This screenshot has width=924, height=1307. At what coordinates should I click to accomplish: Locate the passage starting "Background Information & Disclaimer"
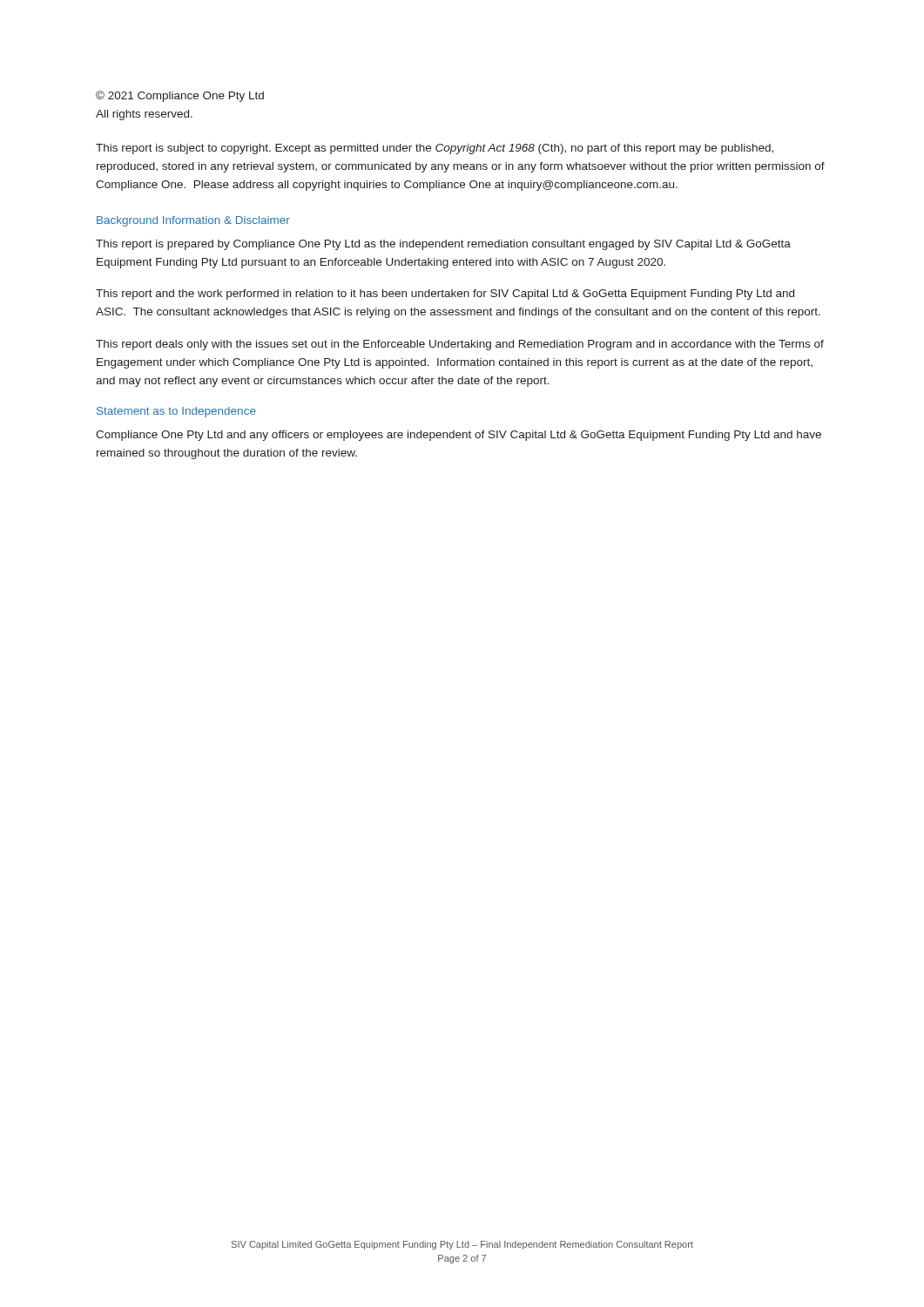(x=193, y=220)
